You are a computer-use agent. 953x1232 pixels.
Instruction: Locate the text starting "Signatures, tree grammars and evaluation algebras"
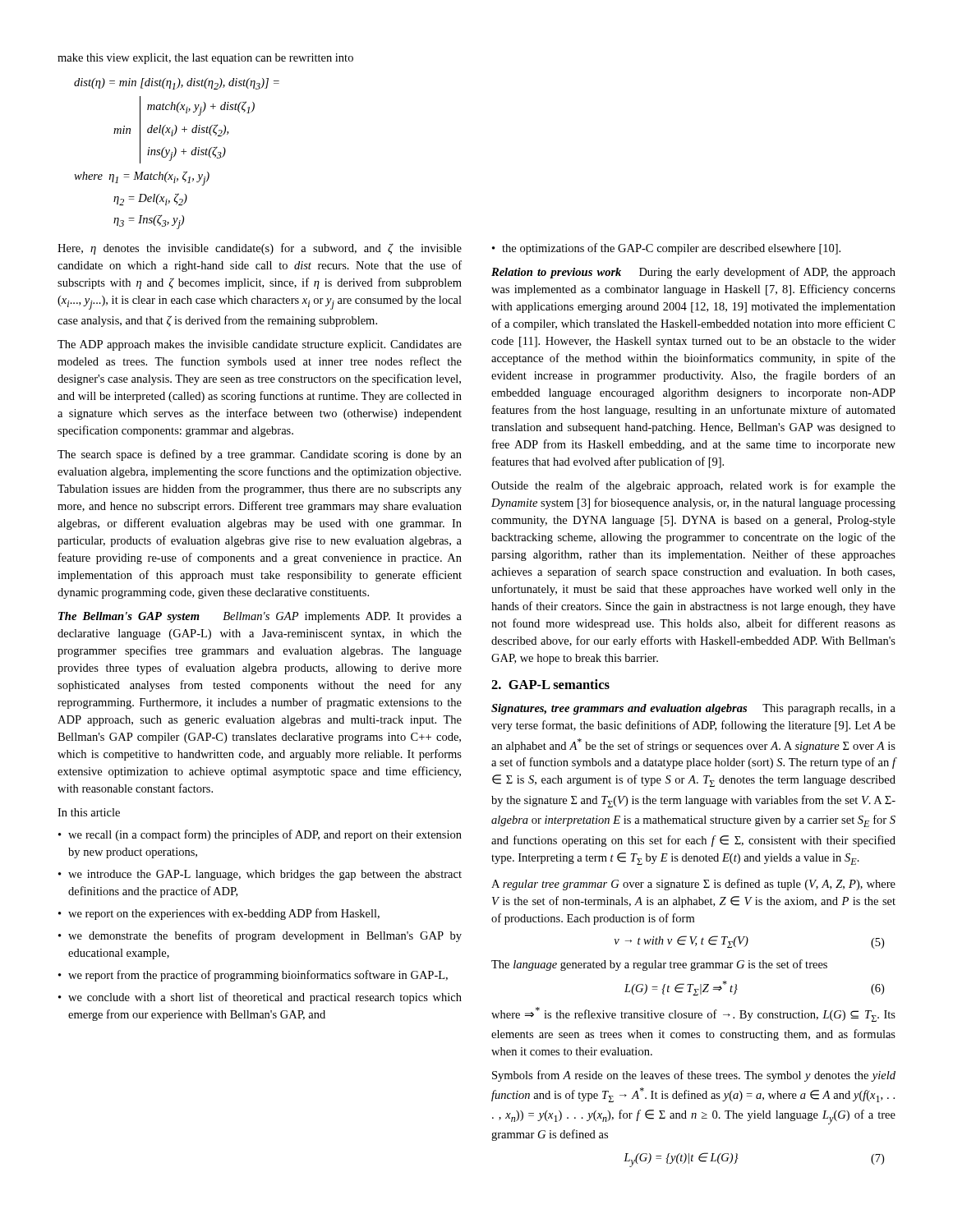tap(693, 784)
